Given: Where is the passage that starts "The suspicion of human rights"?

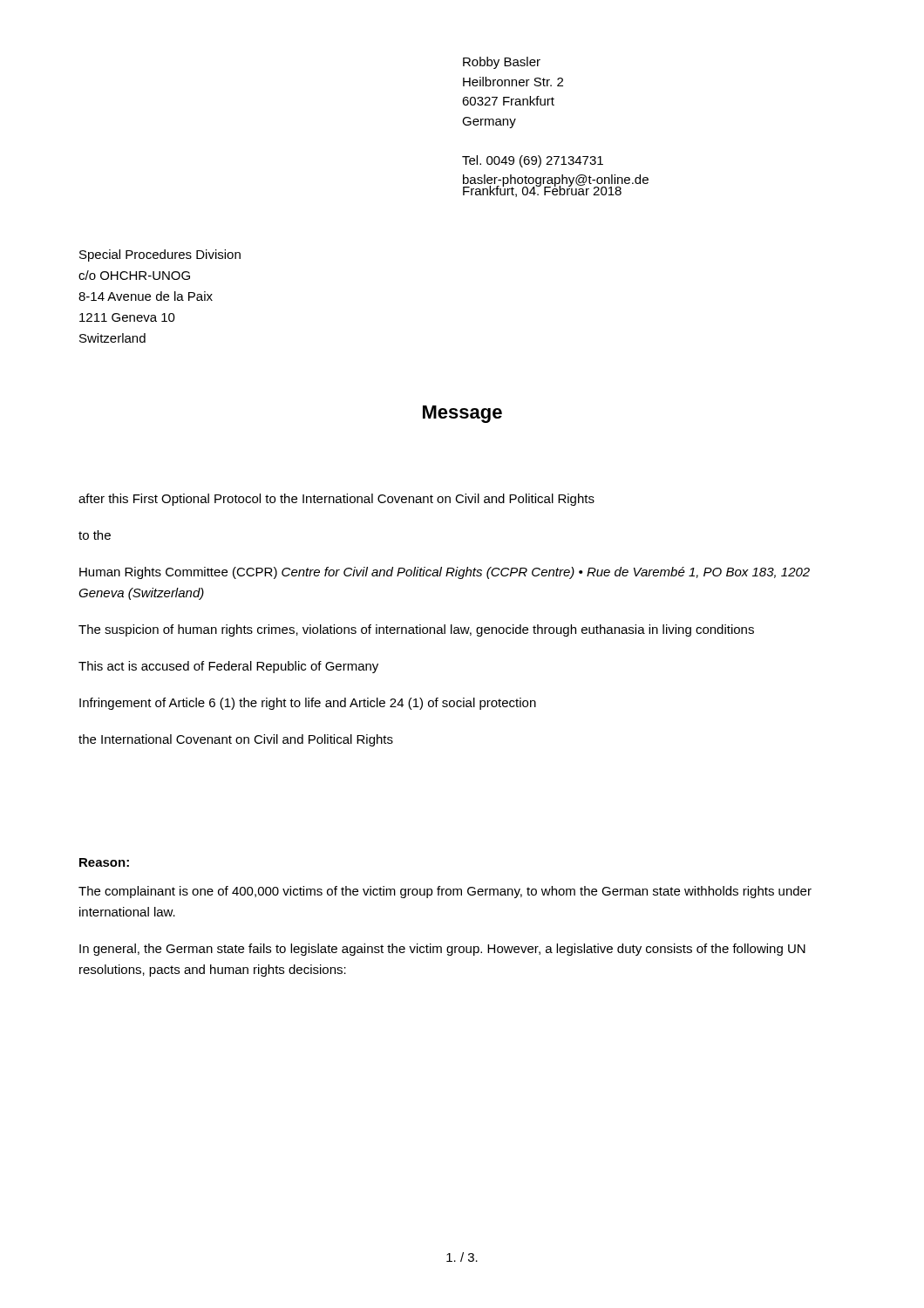Looking at the screenshot, I should tap(416, 629).
